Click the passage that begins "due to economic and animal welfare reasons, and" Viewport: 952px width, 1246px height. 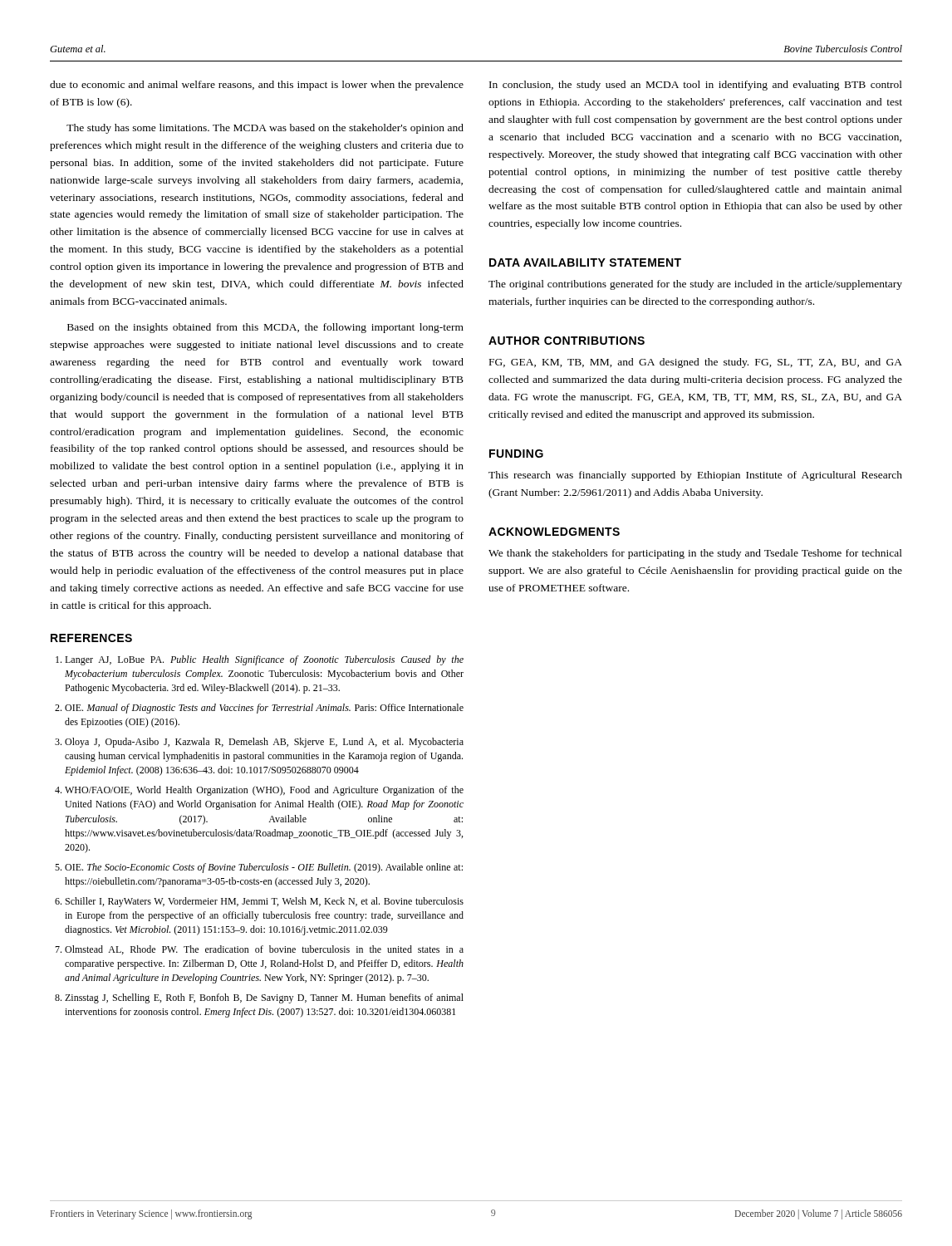(x=257, y=345)
